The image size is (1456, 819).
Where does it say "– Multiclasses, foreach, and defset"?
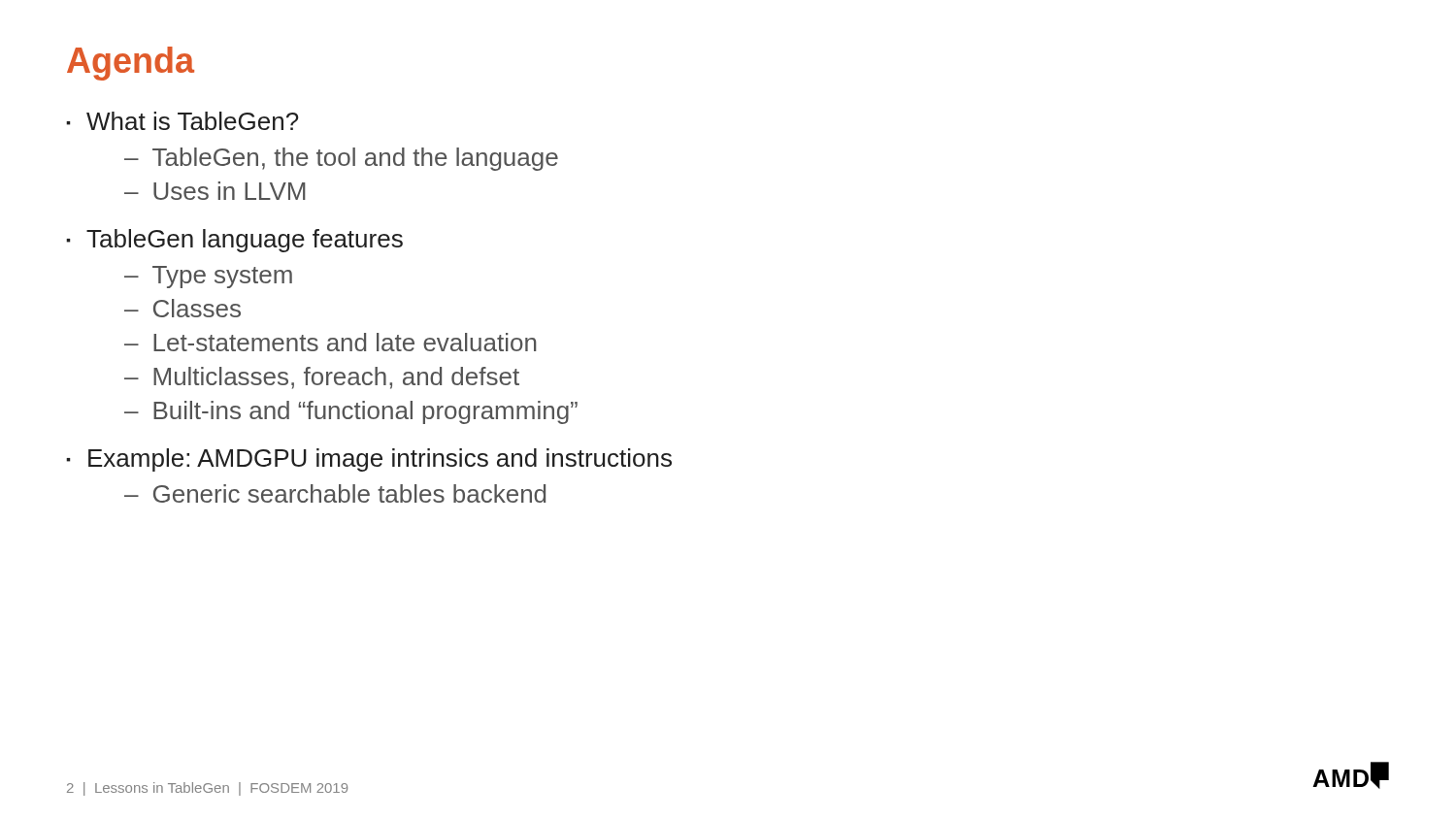pyautogui.click(x=322, y=377)
